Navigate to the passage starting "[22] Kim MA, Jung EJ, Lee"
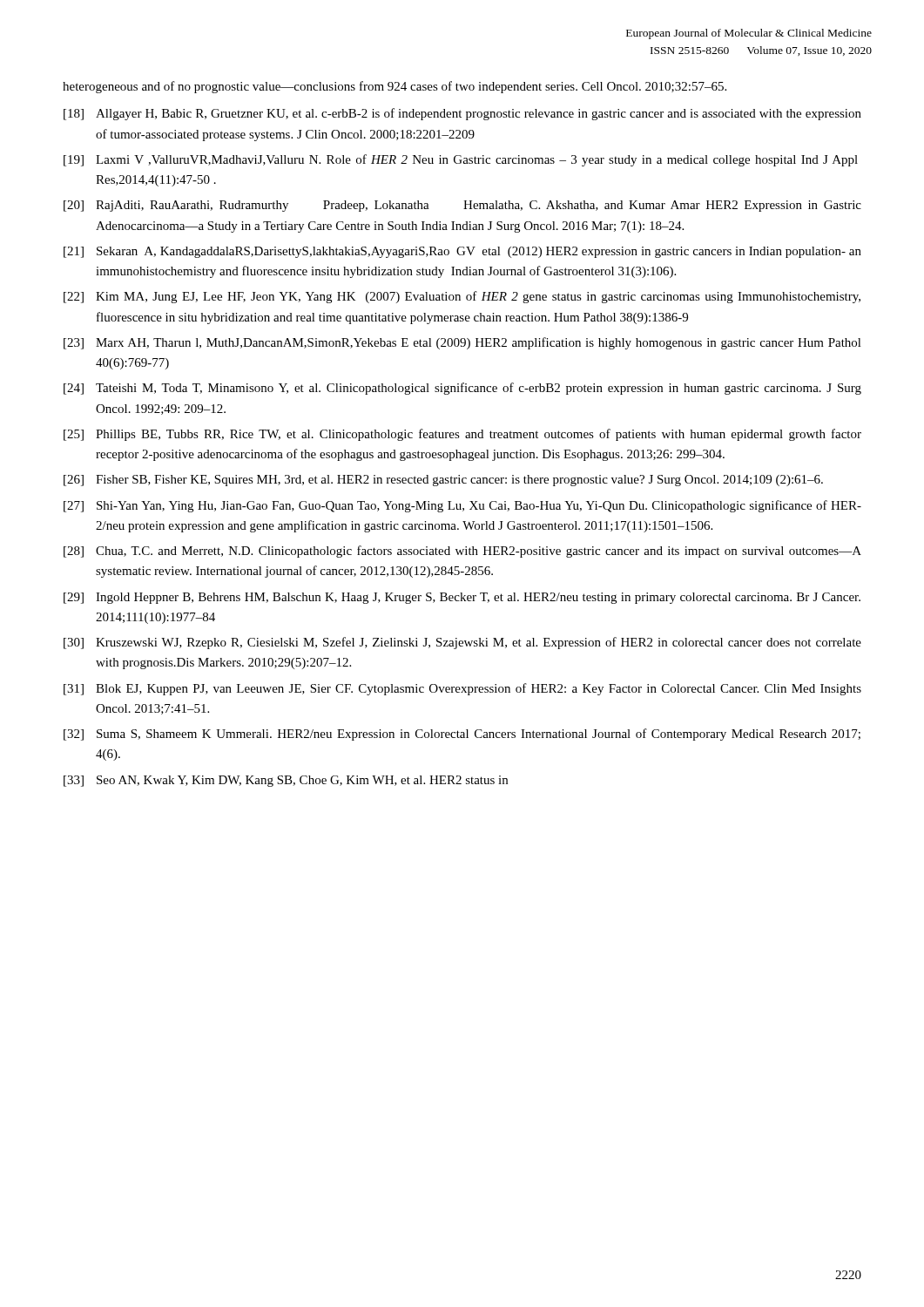Image resolution: width=924 pixels, height=1307 pixels. click(x=462, y=307)
